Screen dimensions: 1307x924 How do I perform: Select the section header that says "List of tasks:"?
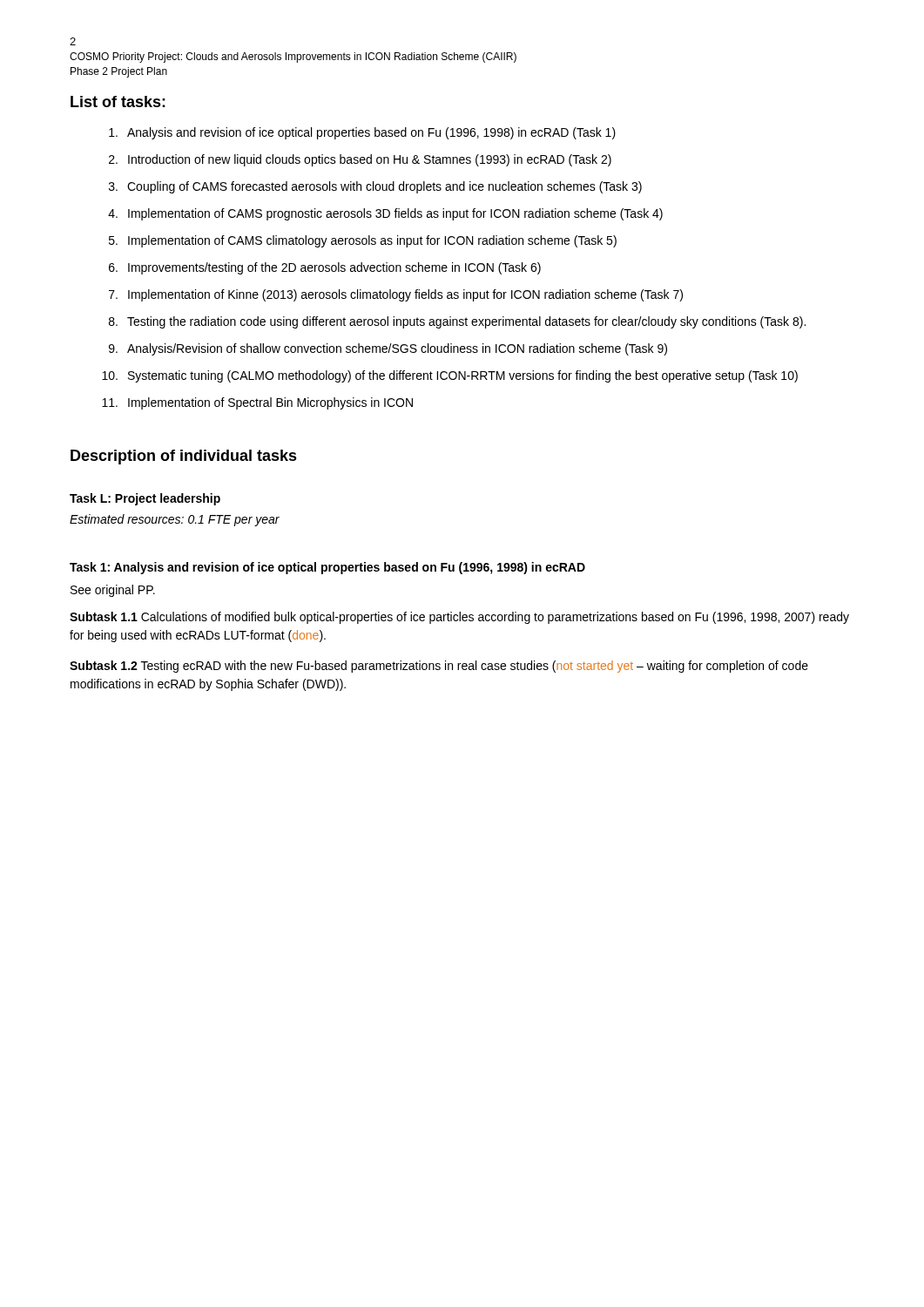pyautogui.click(x=118, y=102)
